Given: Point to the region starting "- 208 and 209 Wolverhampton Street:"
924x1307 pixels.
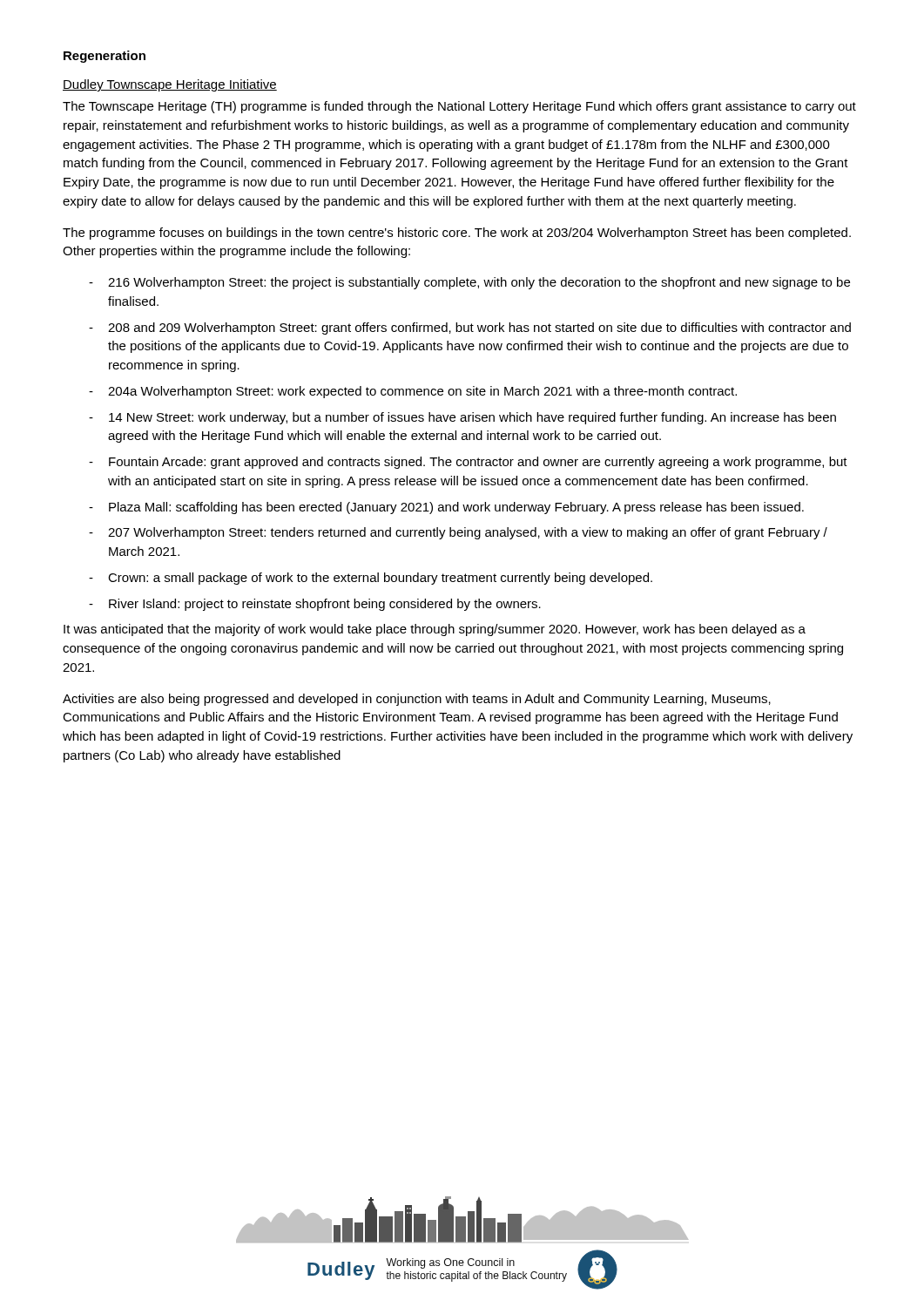Looking at the screenshot, I should click(x=475, y=346).
